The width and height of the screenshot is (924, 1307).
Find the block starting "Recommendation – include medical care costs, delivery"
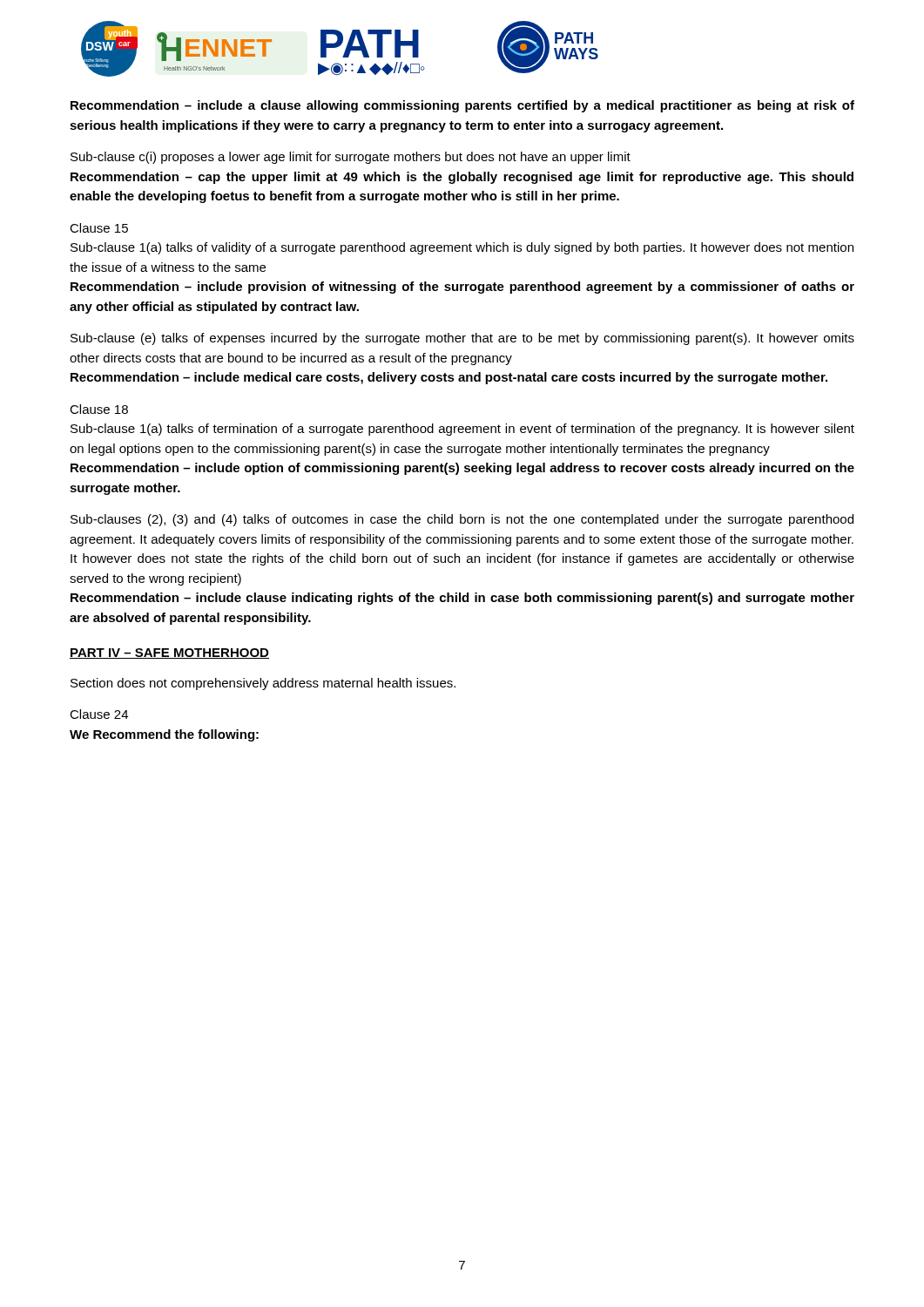[462, 377]
